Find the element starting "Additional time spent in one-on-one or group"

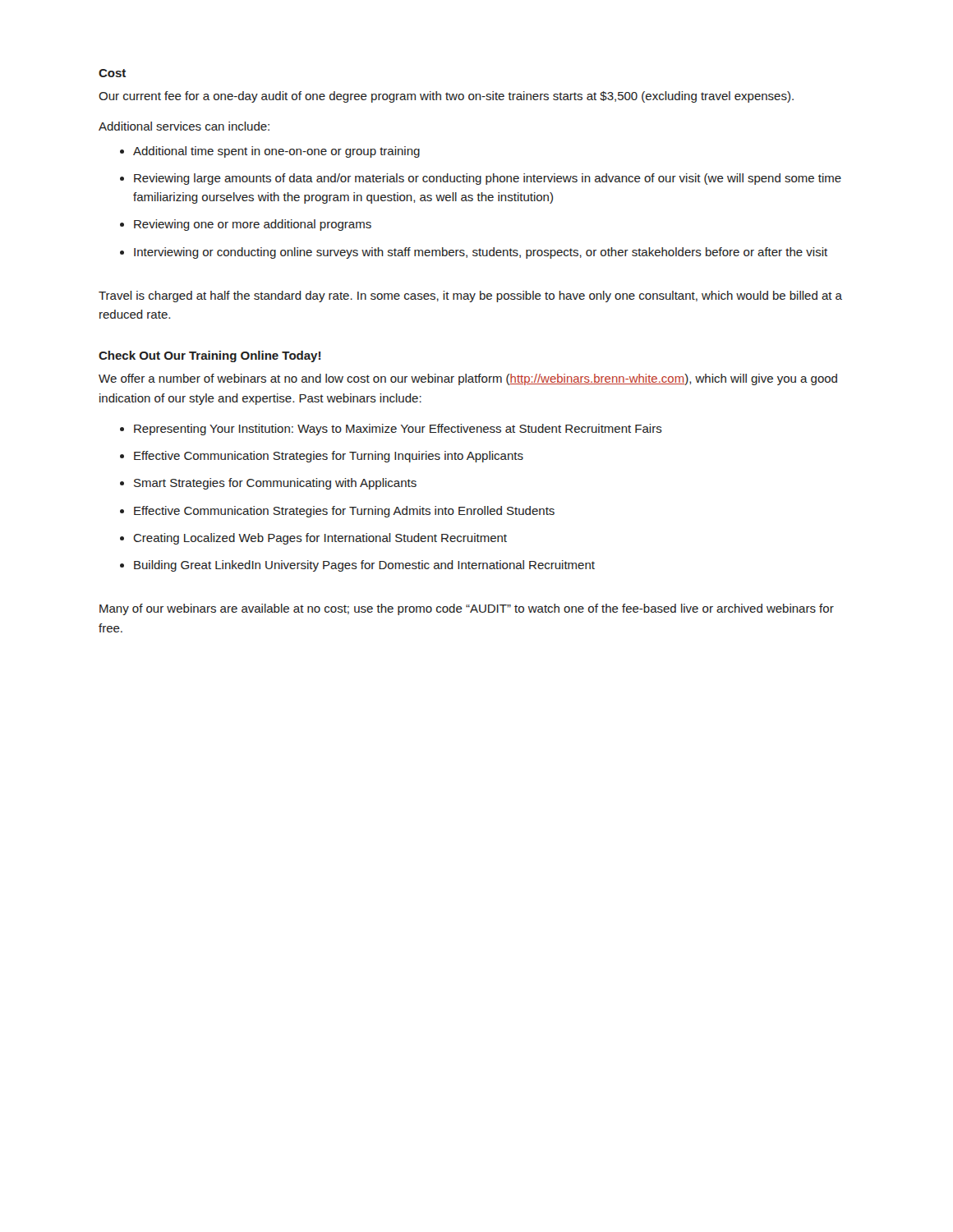tap(277, 150)
